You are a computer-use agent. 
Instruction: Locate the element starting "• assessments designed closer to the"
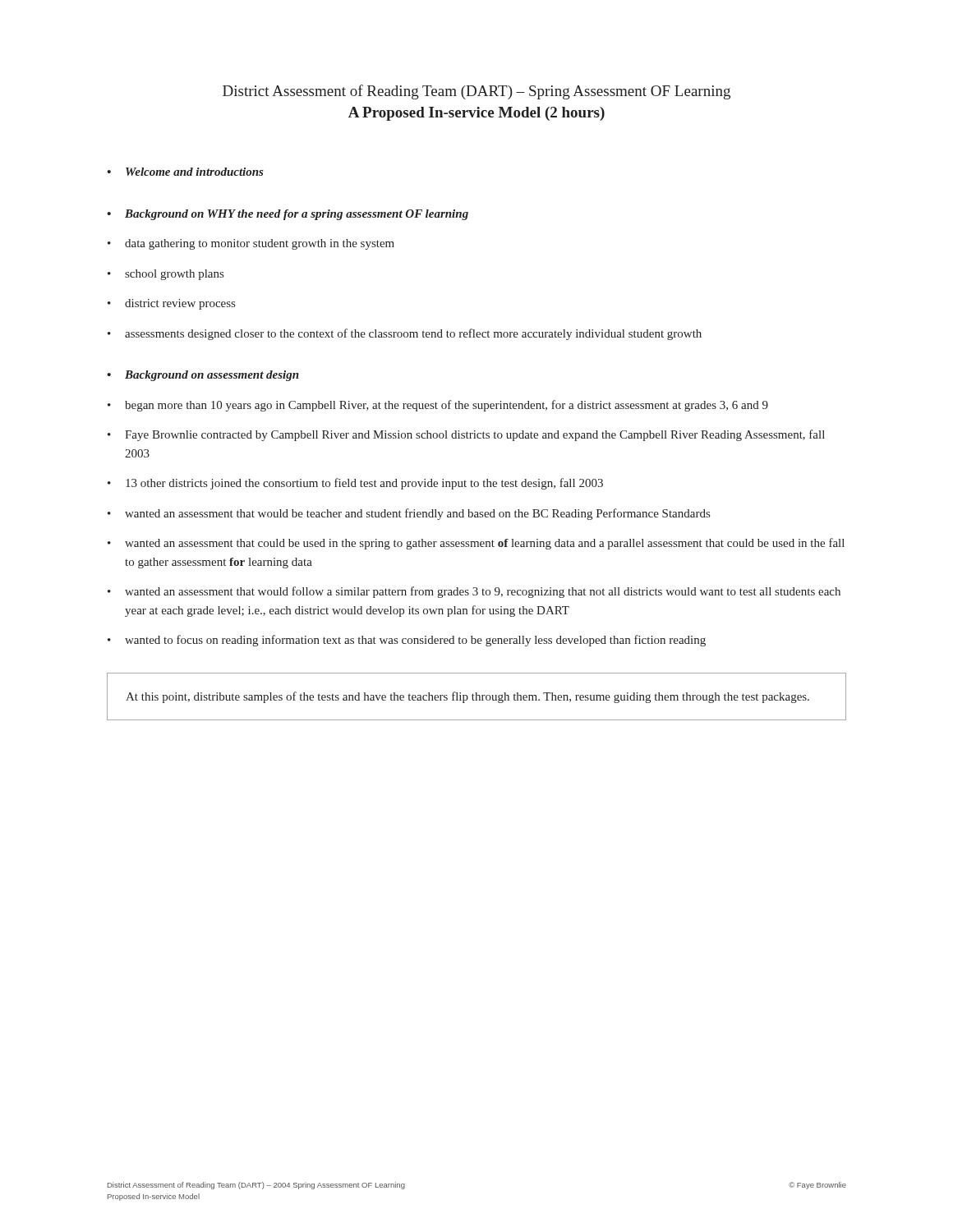[x=404, y=333]
